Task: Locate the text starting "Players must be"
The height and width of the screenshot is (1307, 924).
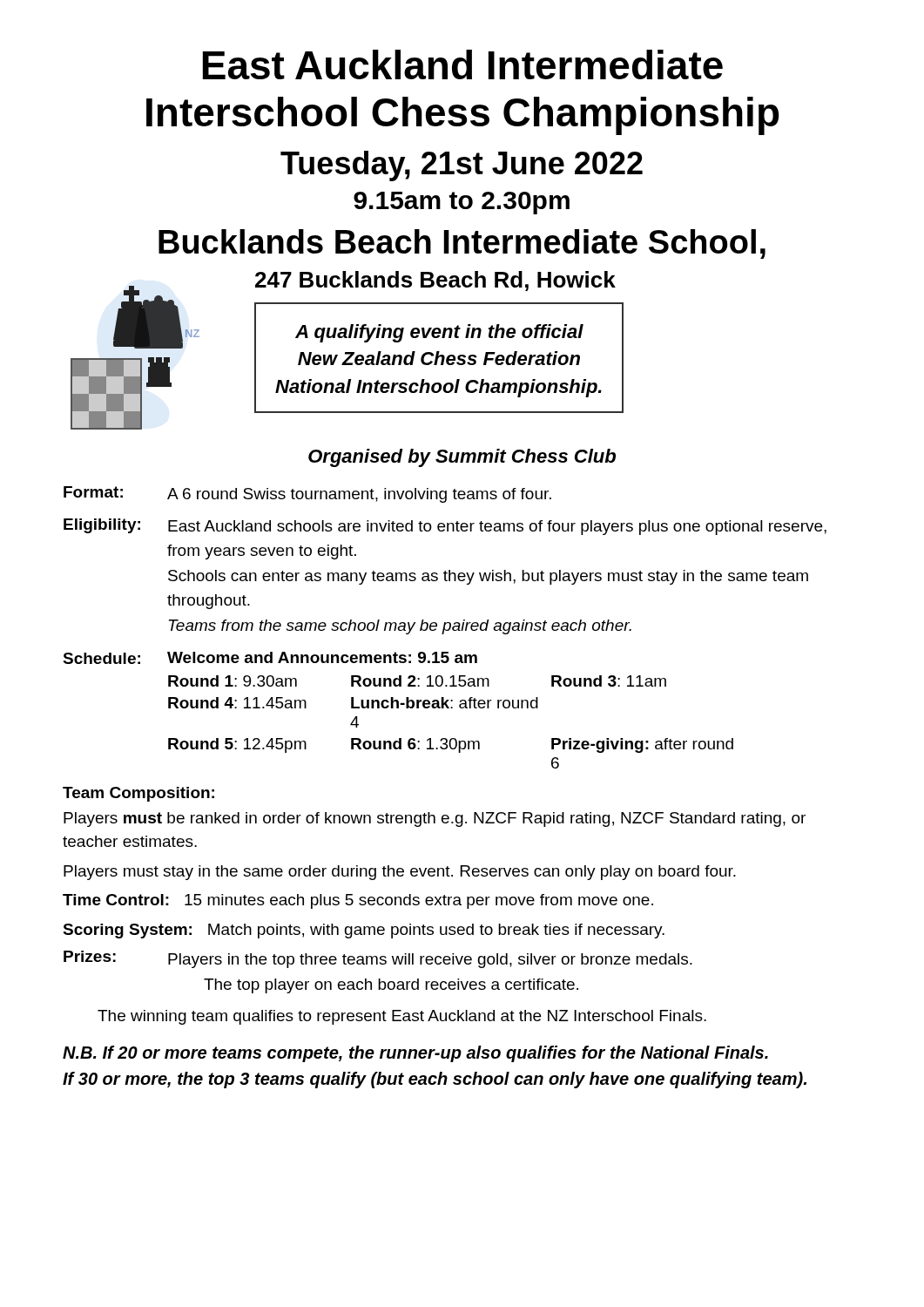Action: (x=462, y=830)
